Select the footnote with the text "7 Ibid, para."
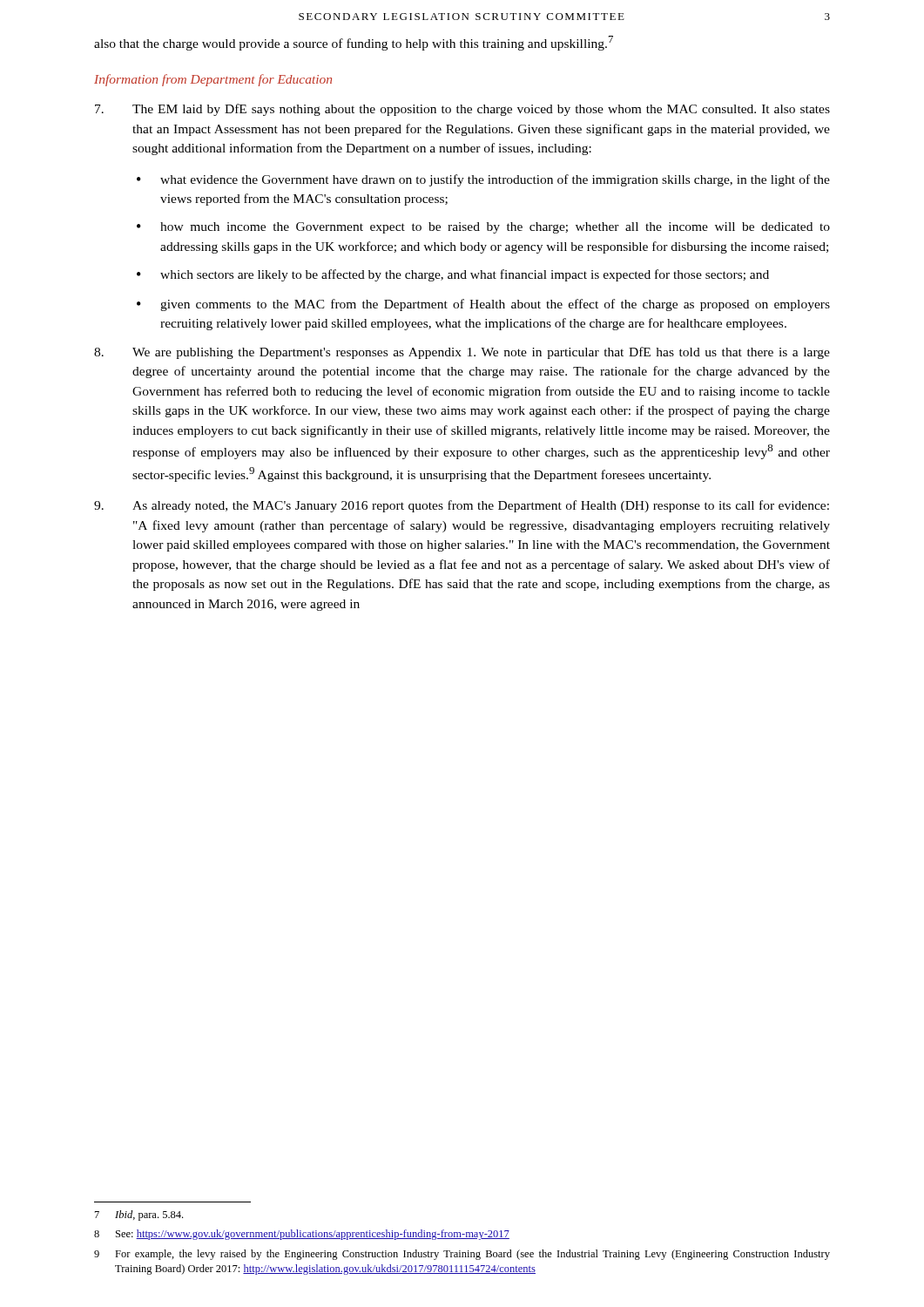This screenshot has height=1307, width=924. tap(139, 1216)
